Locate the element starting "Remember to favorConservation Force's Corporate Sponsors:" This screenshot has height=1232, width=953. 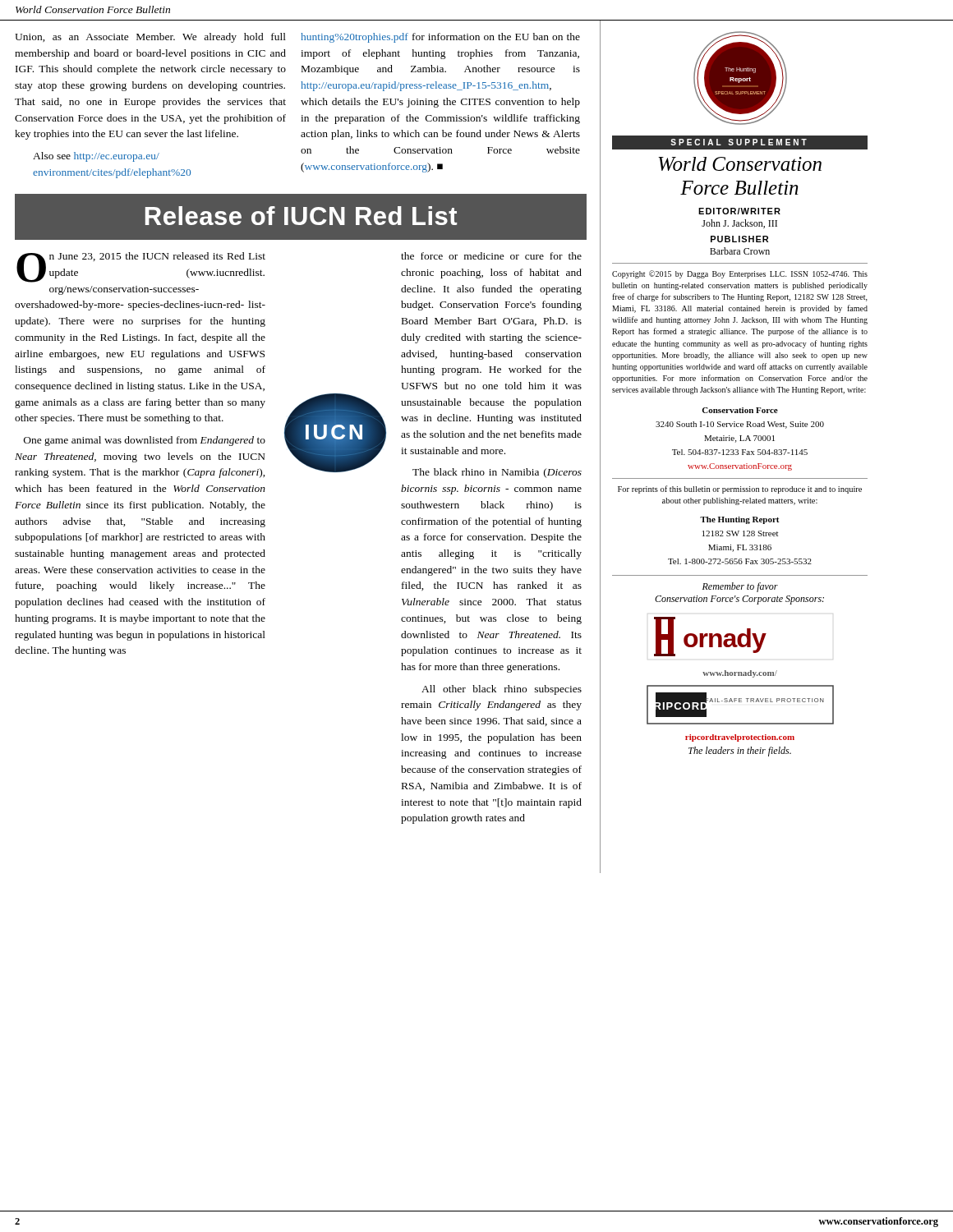click(740, 593)
